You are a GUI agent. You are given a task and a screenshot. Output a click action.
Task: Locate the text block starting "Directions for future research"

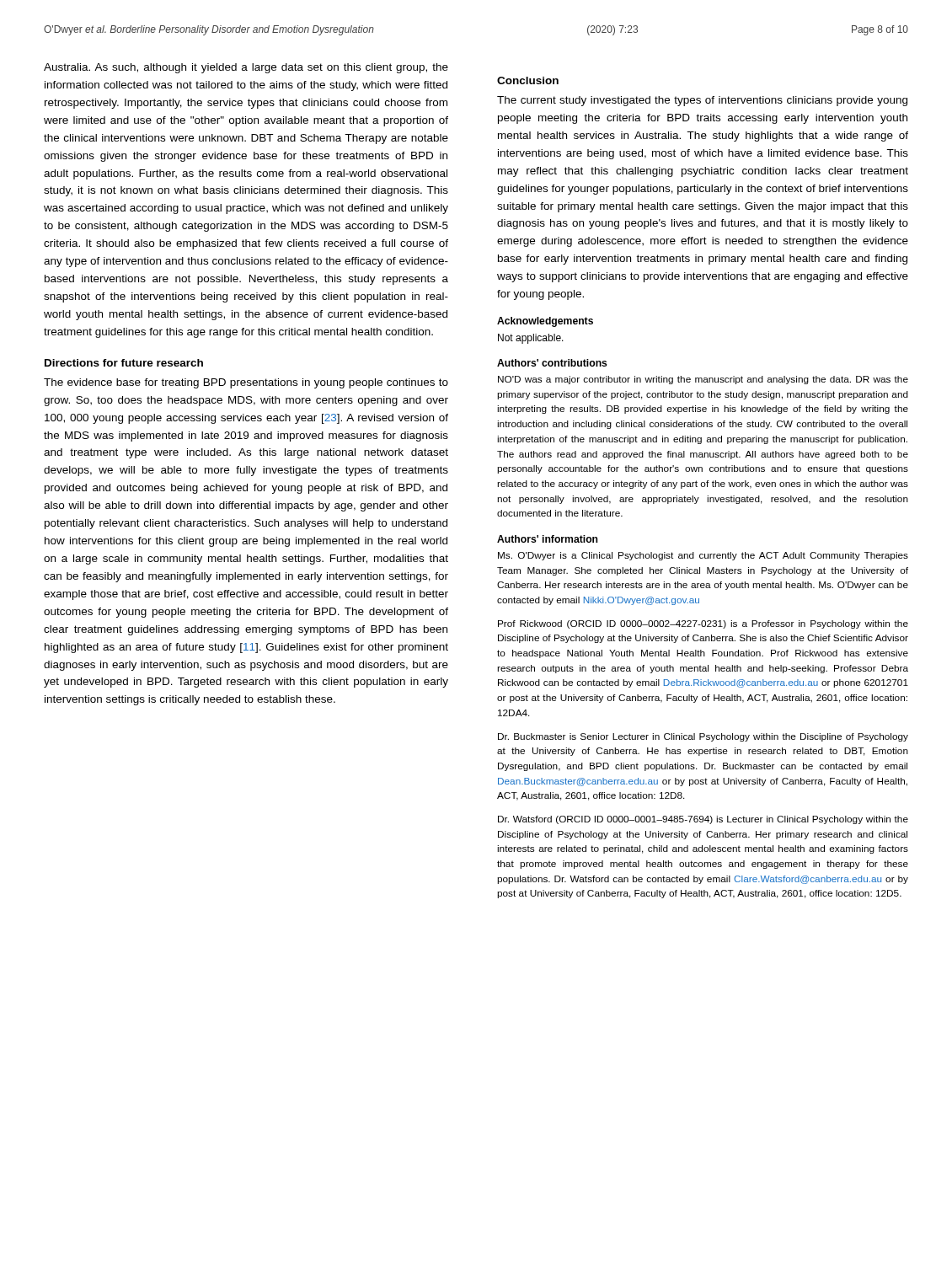(124, 363)
